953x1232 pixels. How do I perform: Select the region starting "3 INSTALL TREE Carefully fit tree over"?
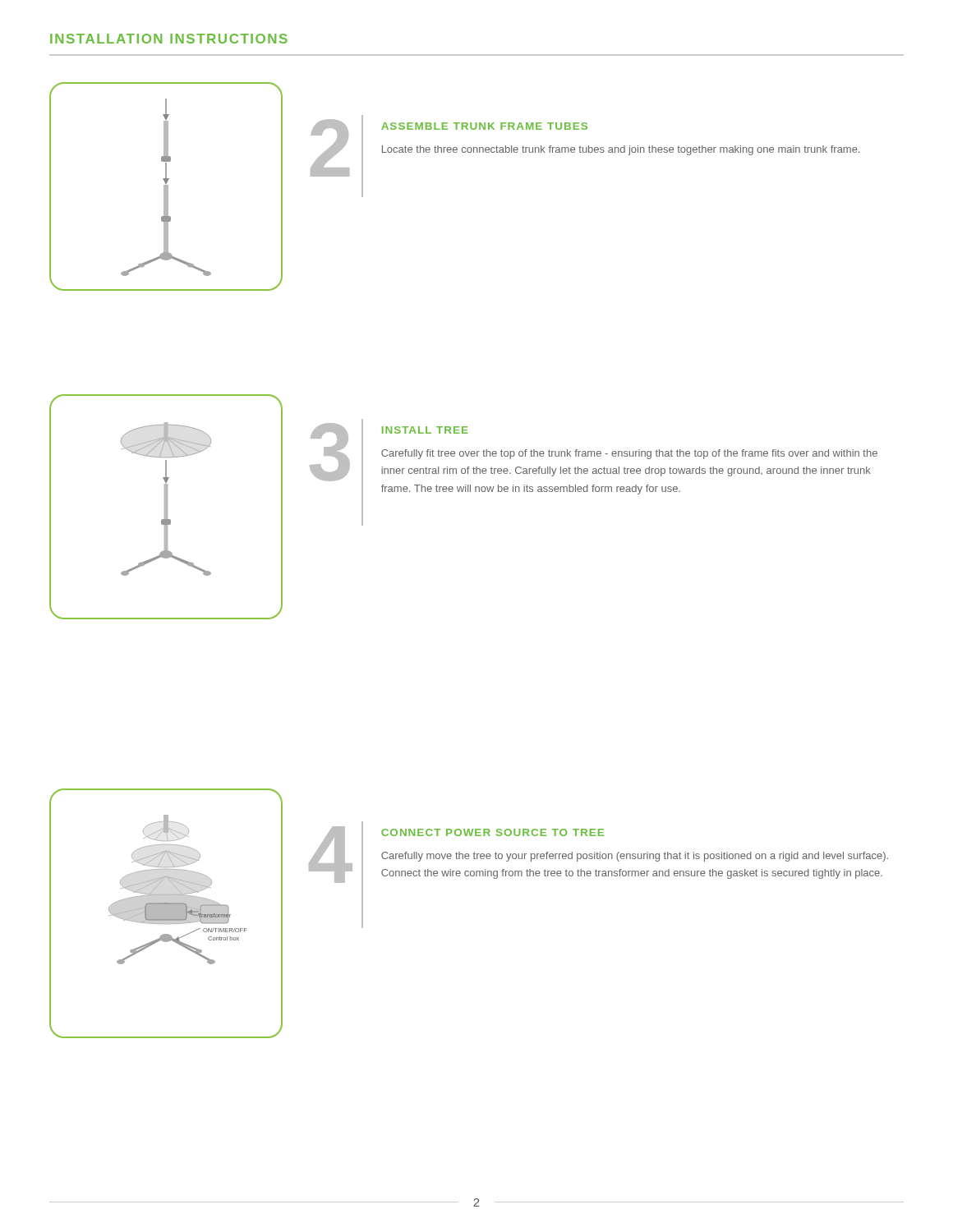(476, 507)
